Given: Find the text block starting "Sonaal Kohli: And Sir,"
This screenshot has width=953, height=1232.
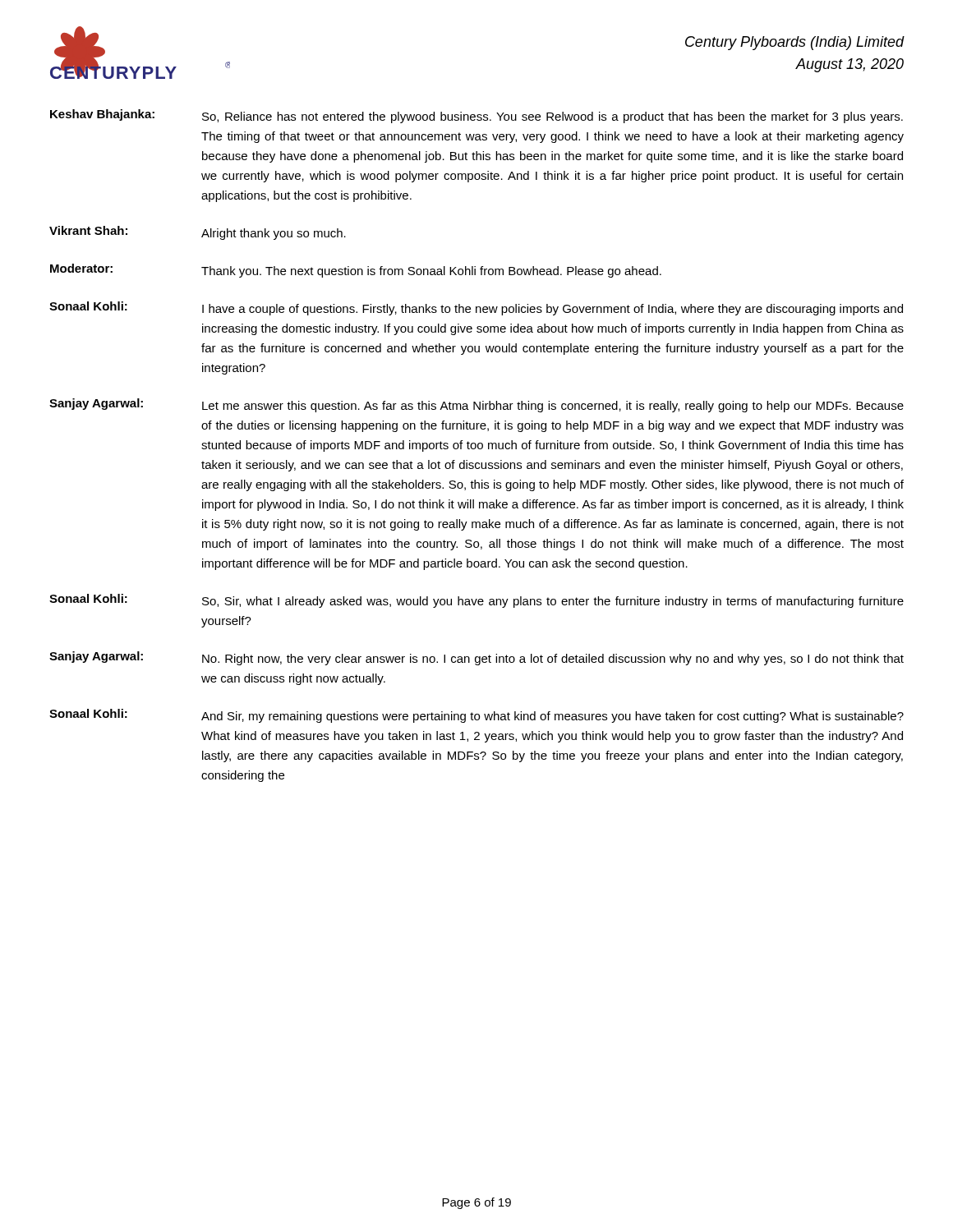Looking at the screenshot, I should click(476, 746).
